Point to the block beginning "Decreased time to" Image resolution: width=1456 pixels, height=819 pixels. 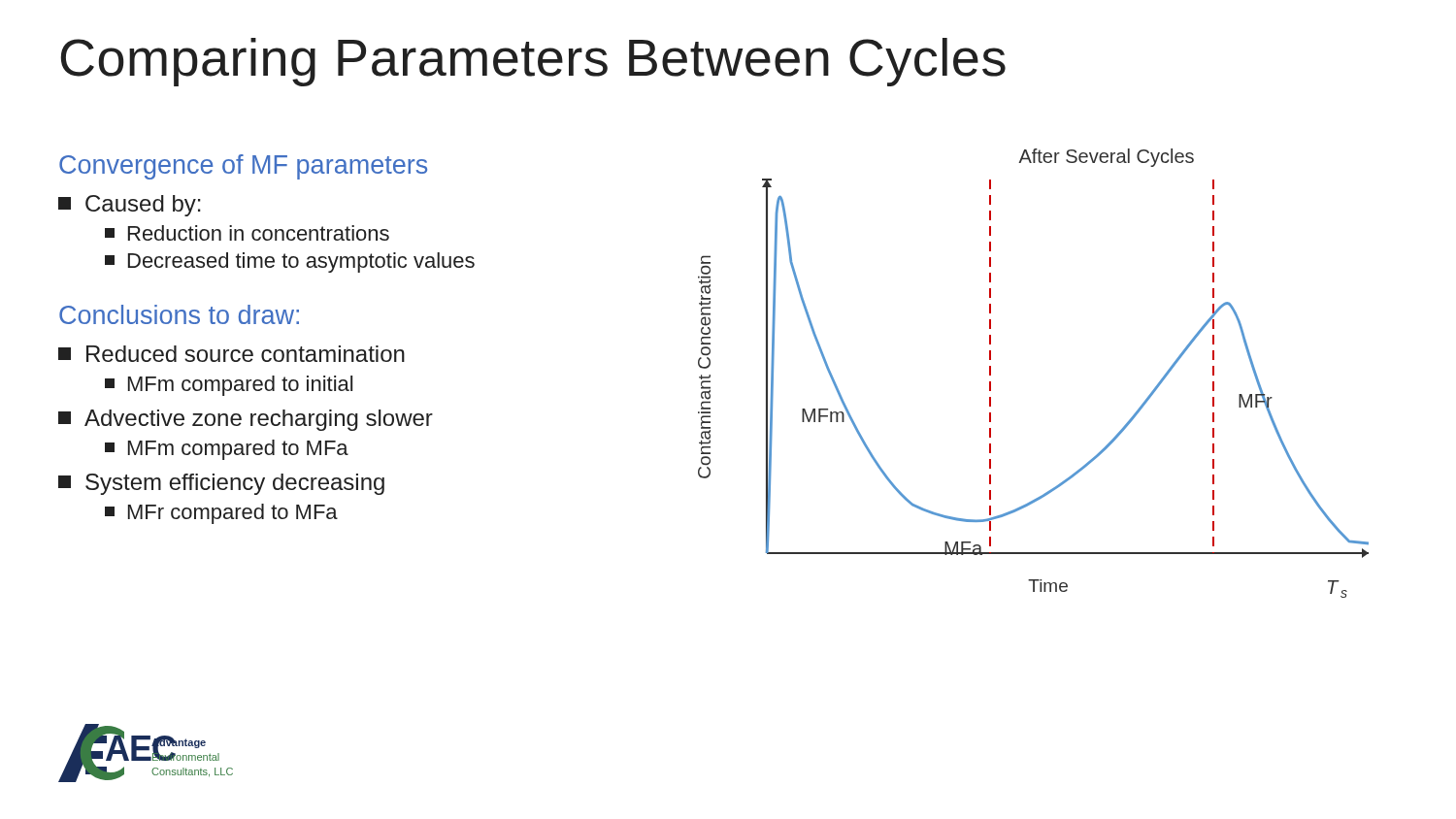point(290,261)
